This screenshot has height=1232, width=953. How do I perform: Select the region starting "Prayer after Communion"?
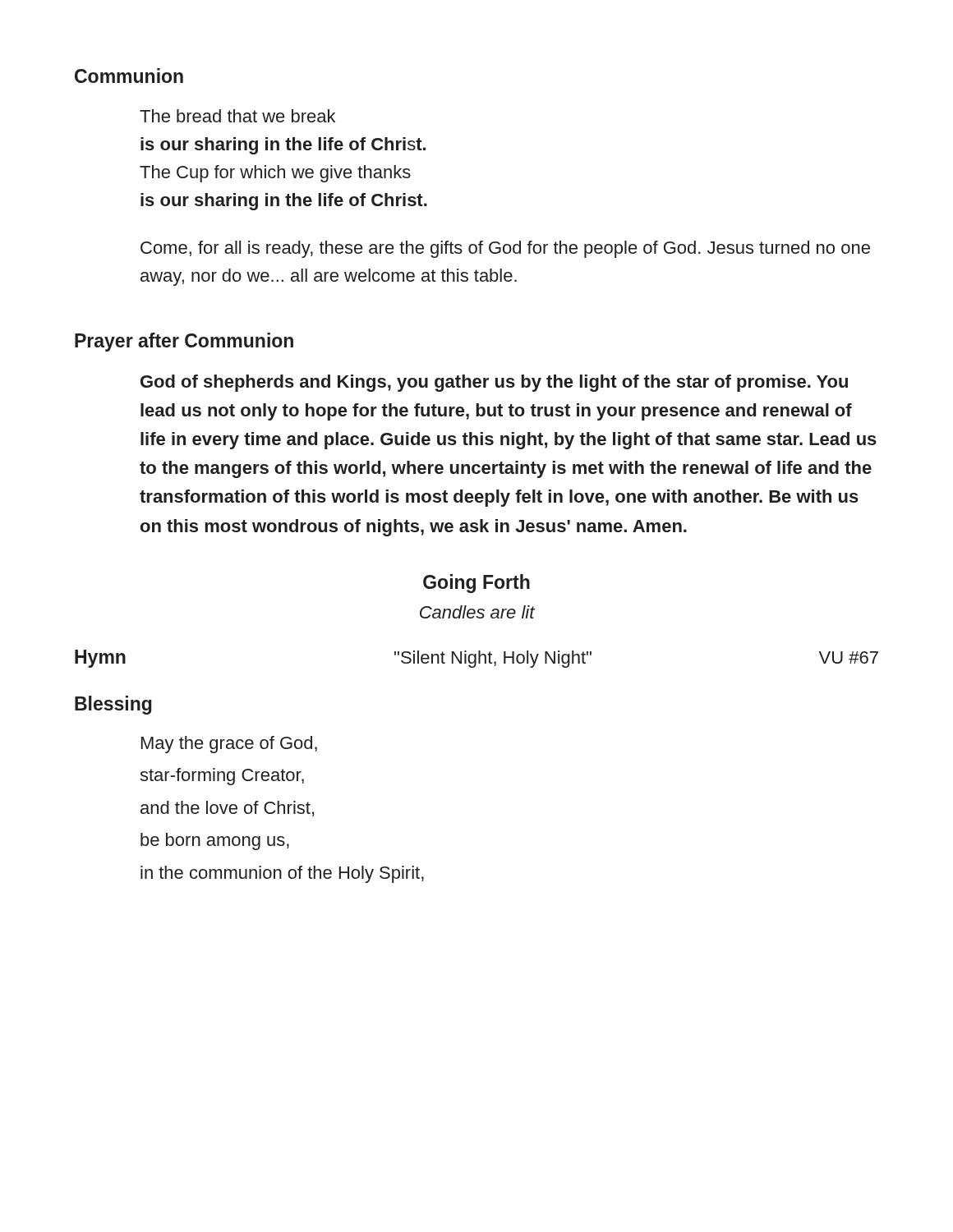[x=184, y=340]
